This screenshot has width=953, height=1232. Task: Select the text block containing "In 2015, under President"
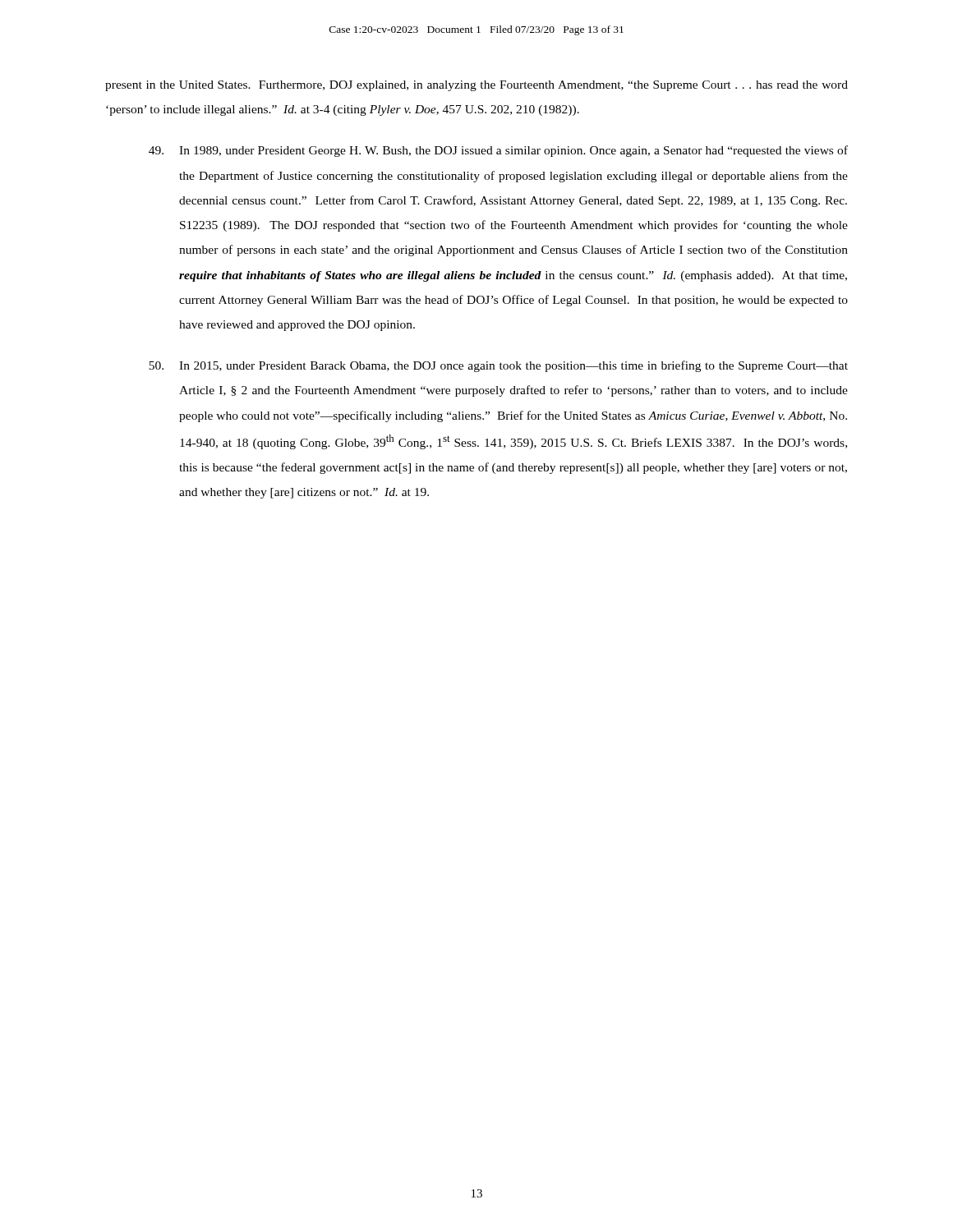pyautogui.click(x=476, y=429)
